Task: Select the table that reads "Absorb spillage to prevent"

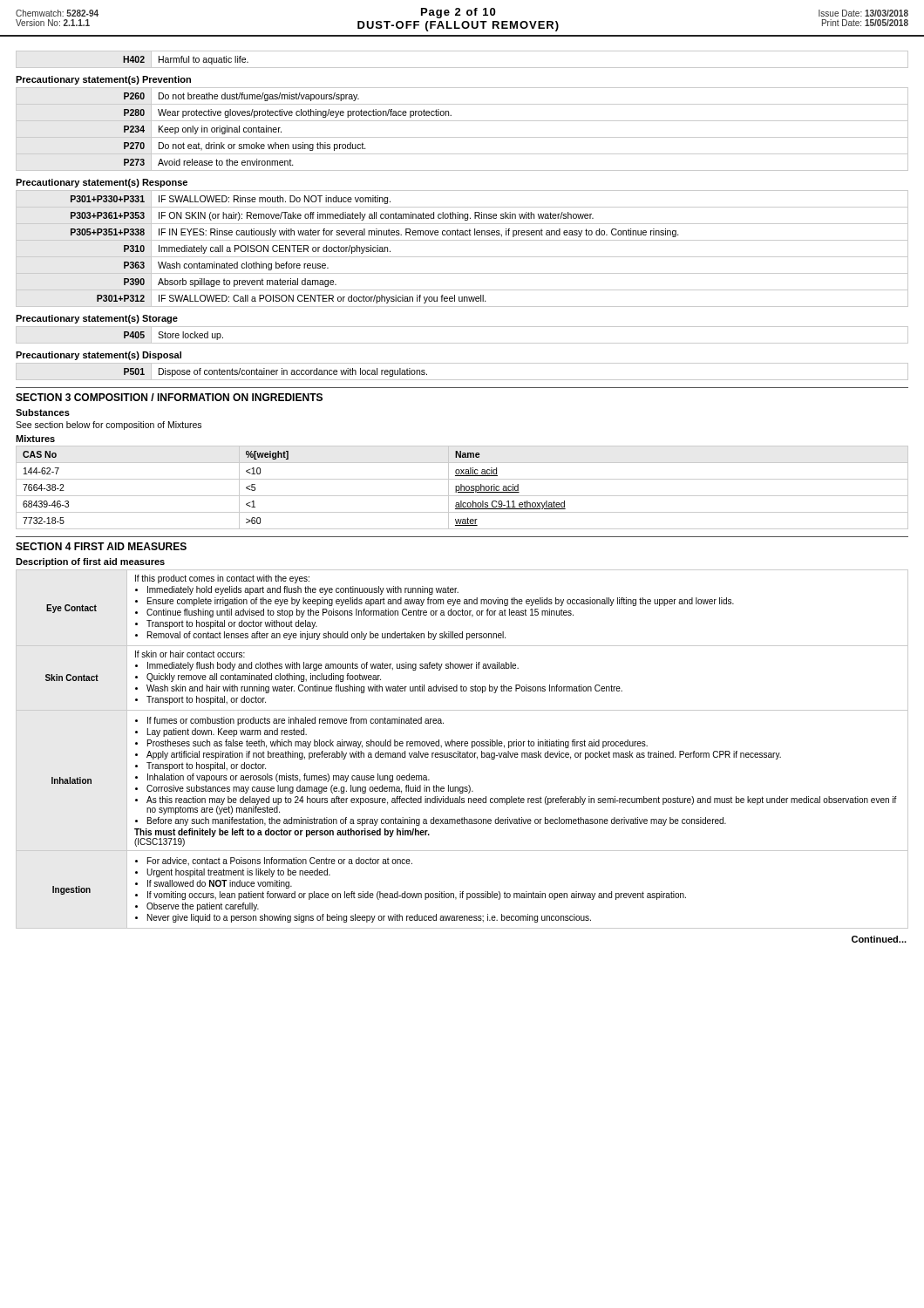Action: click(x=462, y=249)
